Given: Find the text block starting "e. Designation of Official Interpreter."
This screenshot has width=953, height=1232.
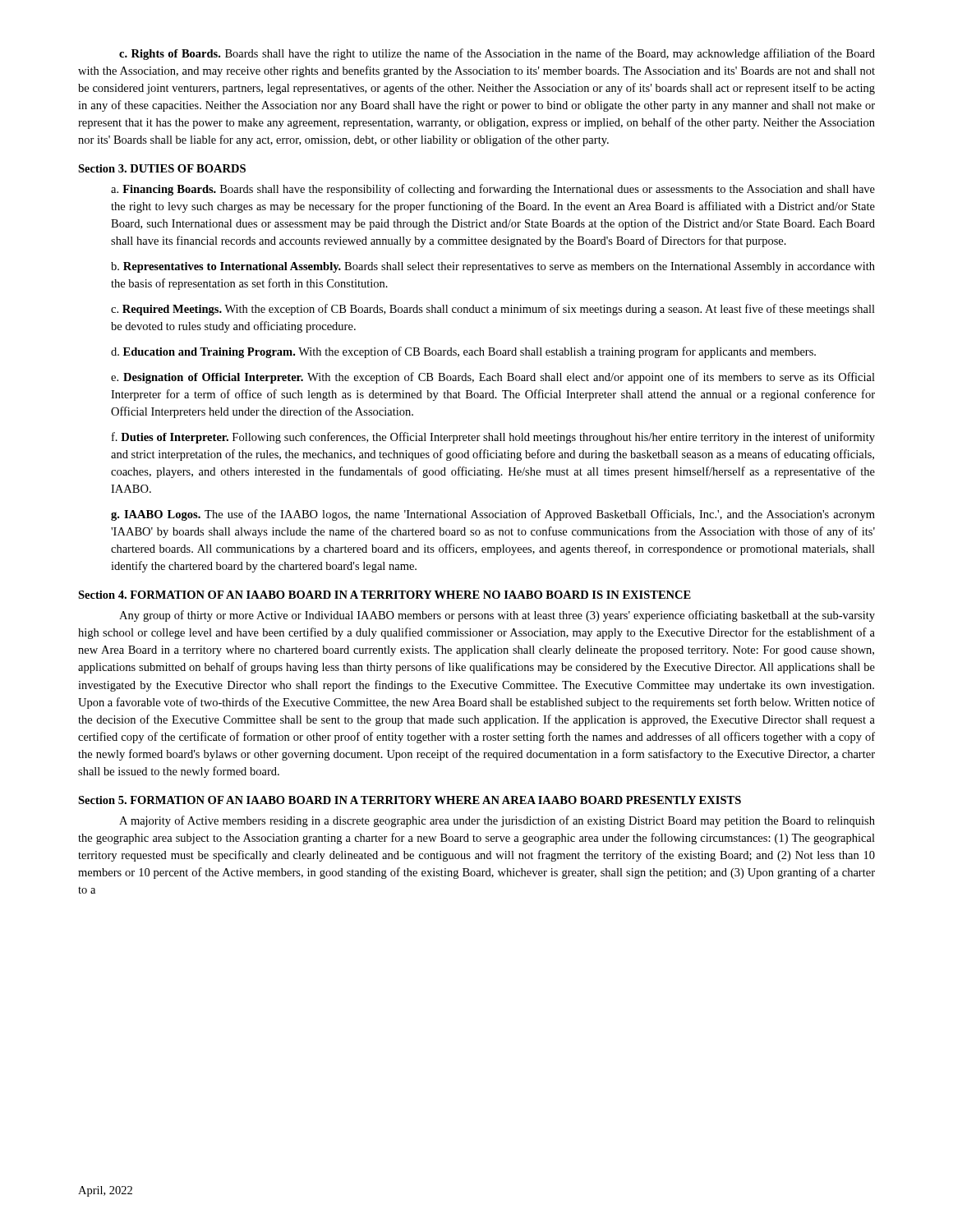Looking at the screenshot, I should point(493,394).
